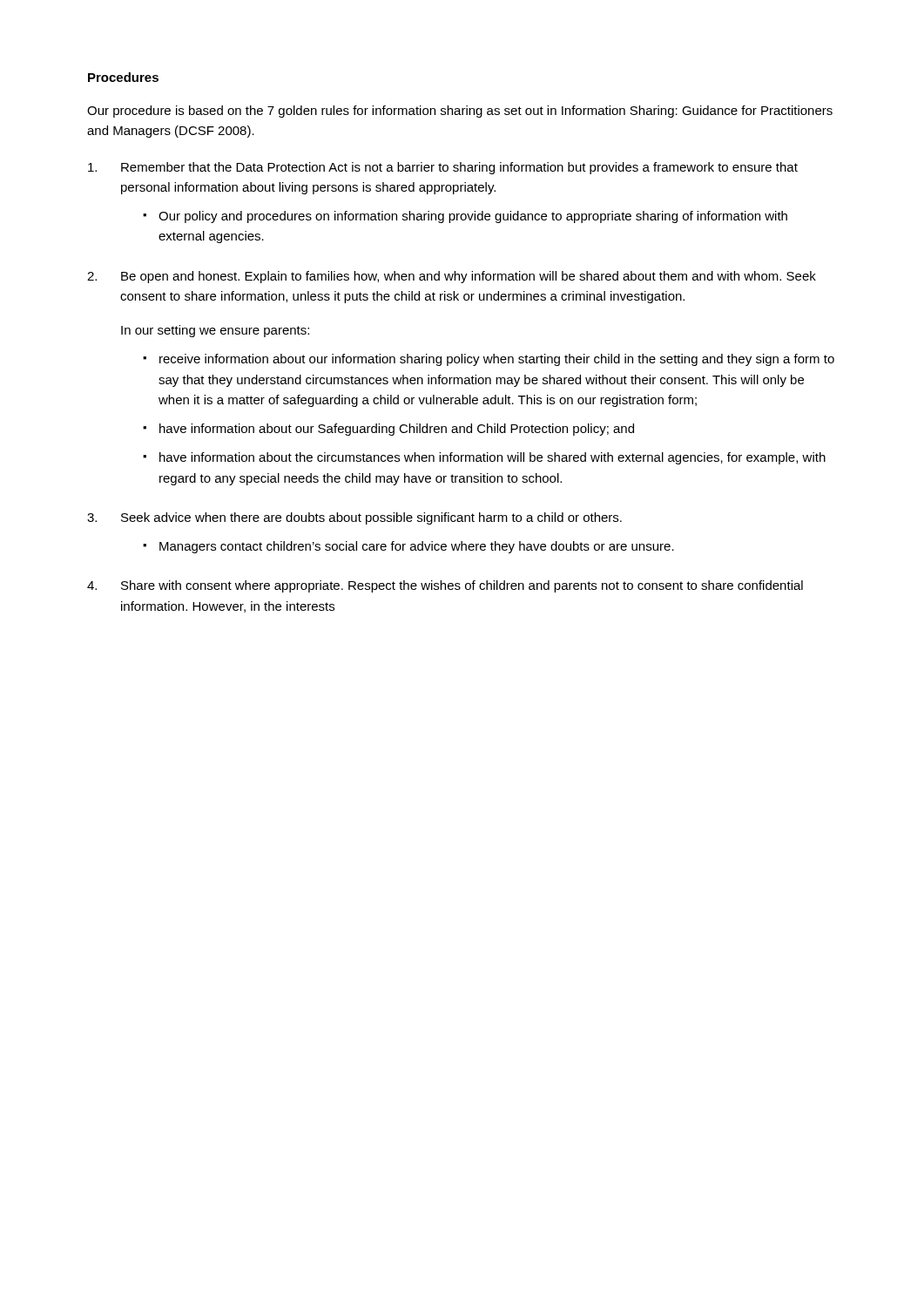Select the list item containing "have information about the circumstances"
The width and height of the screenshot is (924, 1307).
492,467
